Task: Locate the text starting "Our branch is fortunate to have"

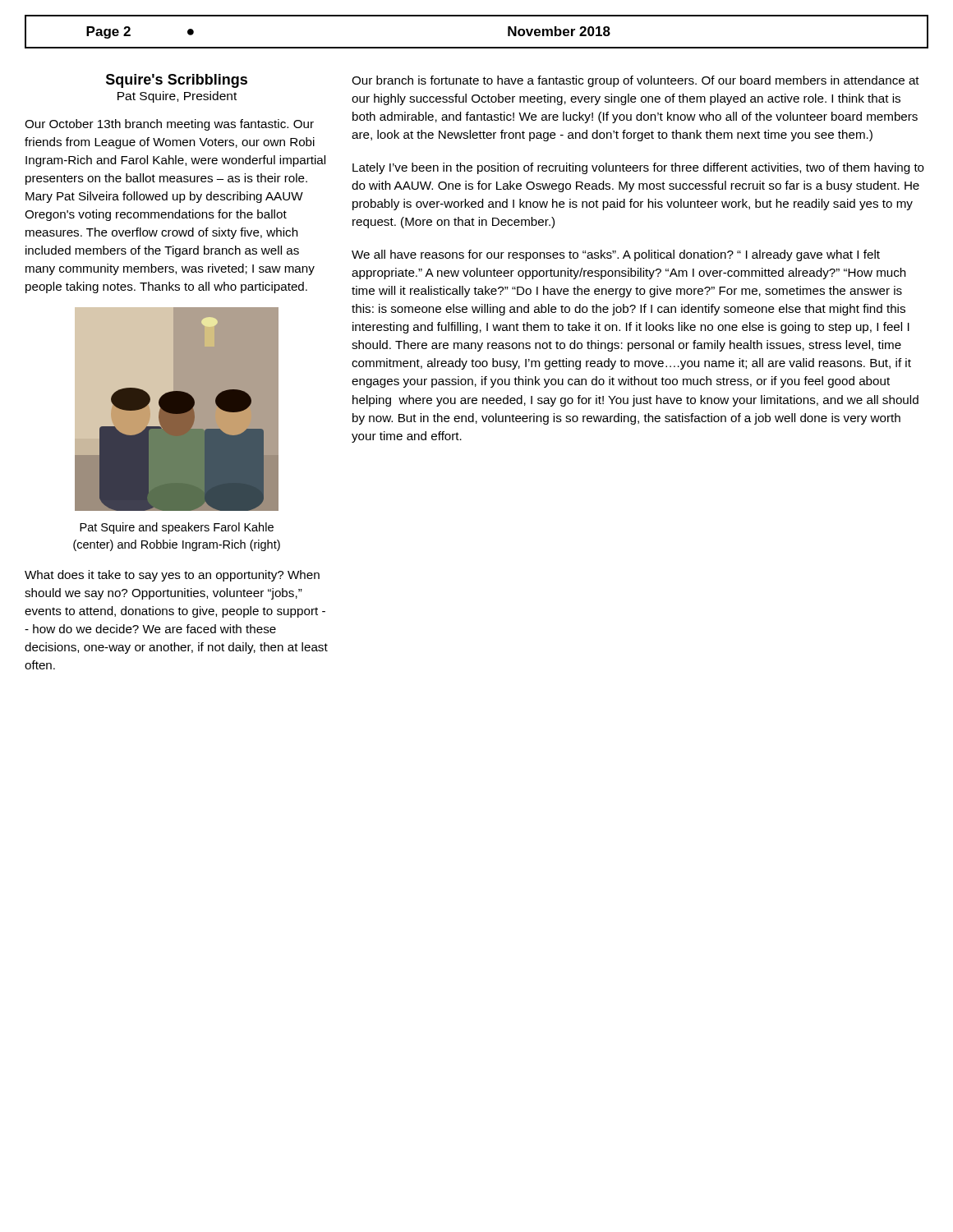Action: (x=635, y=107)
